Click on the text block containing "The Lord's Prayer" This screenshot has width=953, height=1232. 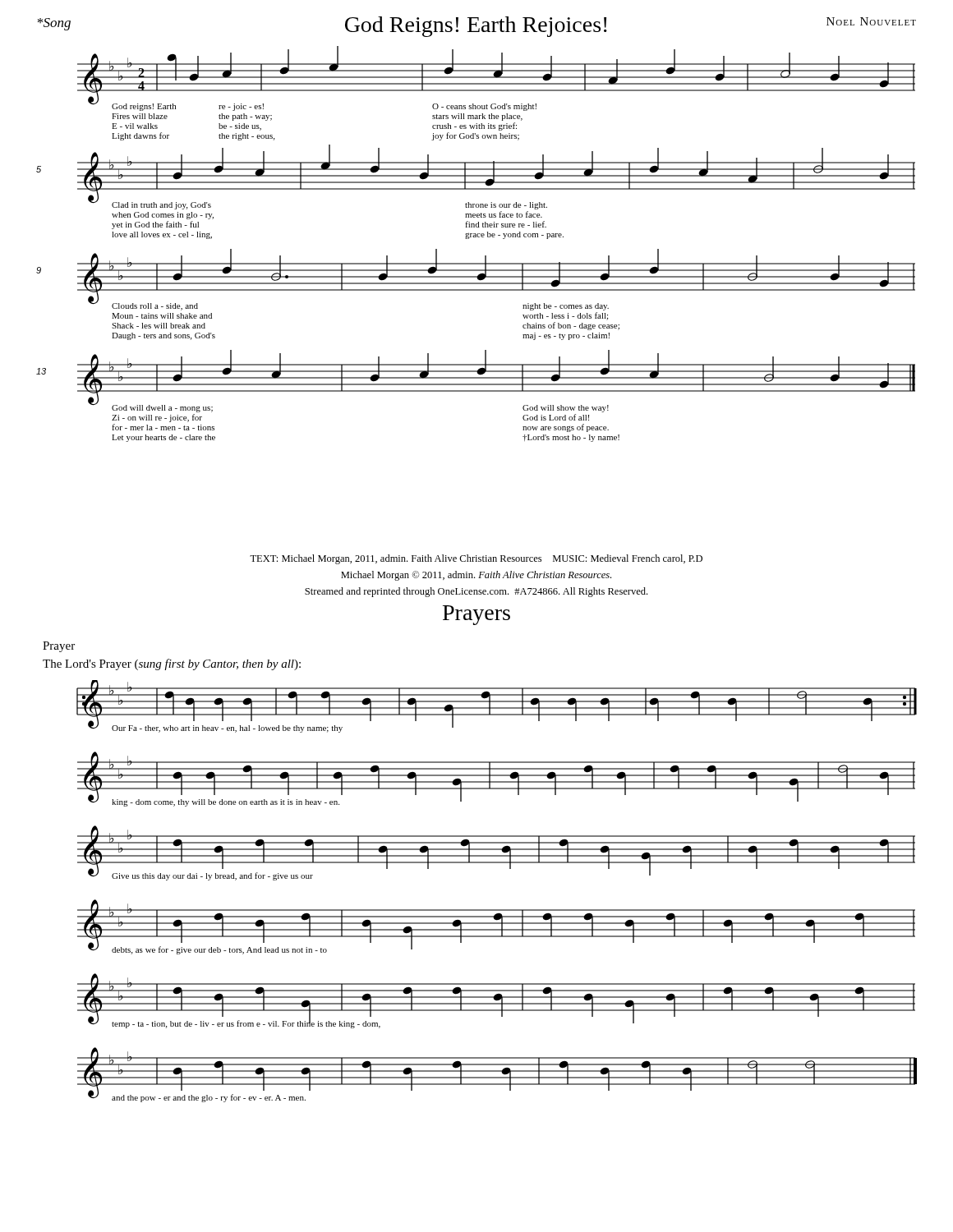172,664
